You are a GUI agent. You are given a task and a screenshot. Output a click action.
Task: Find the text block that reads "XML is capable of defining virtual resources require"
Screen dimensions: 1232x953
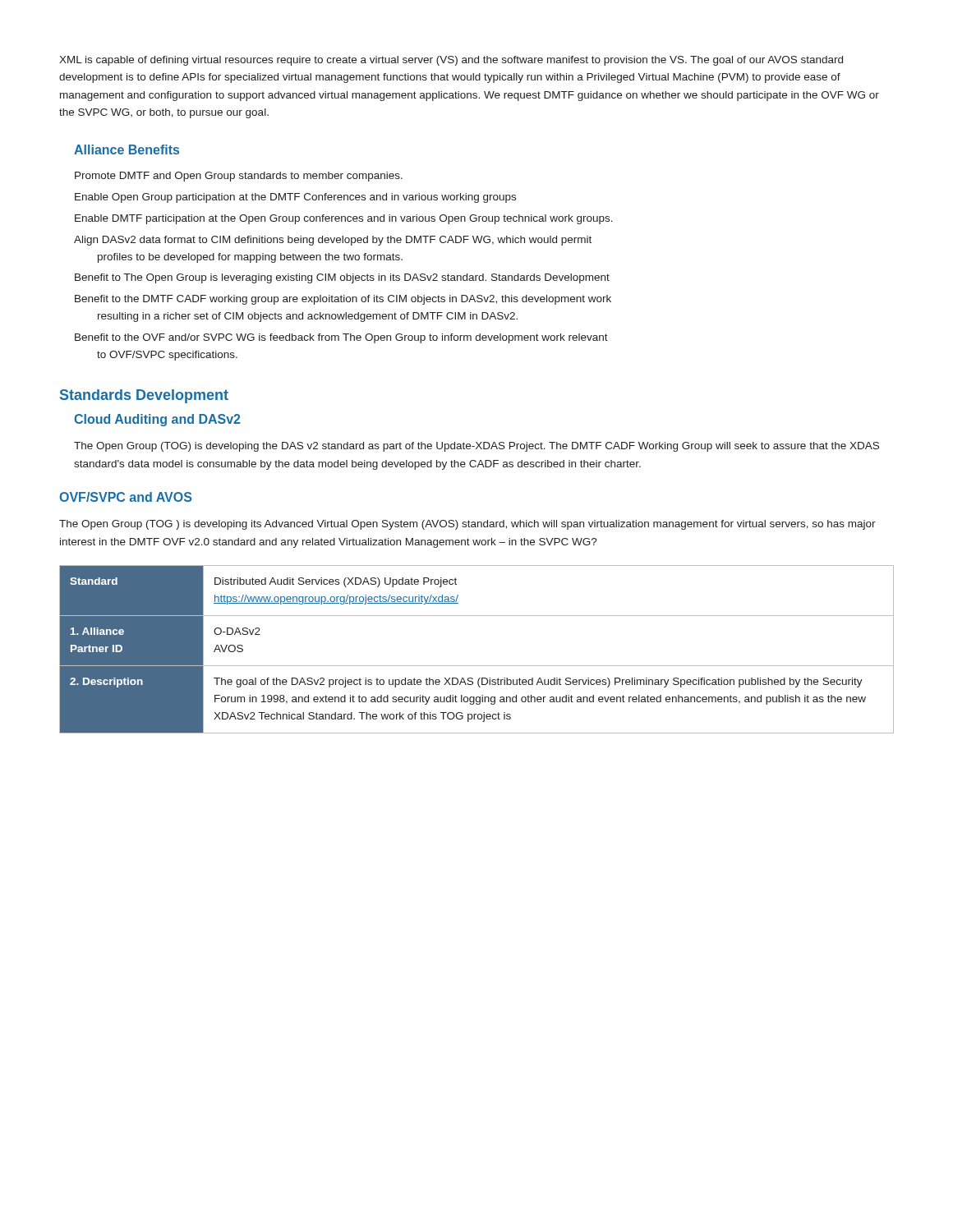click(476, 86)
